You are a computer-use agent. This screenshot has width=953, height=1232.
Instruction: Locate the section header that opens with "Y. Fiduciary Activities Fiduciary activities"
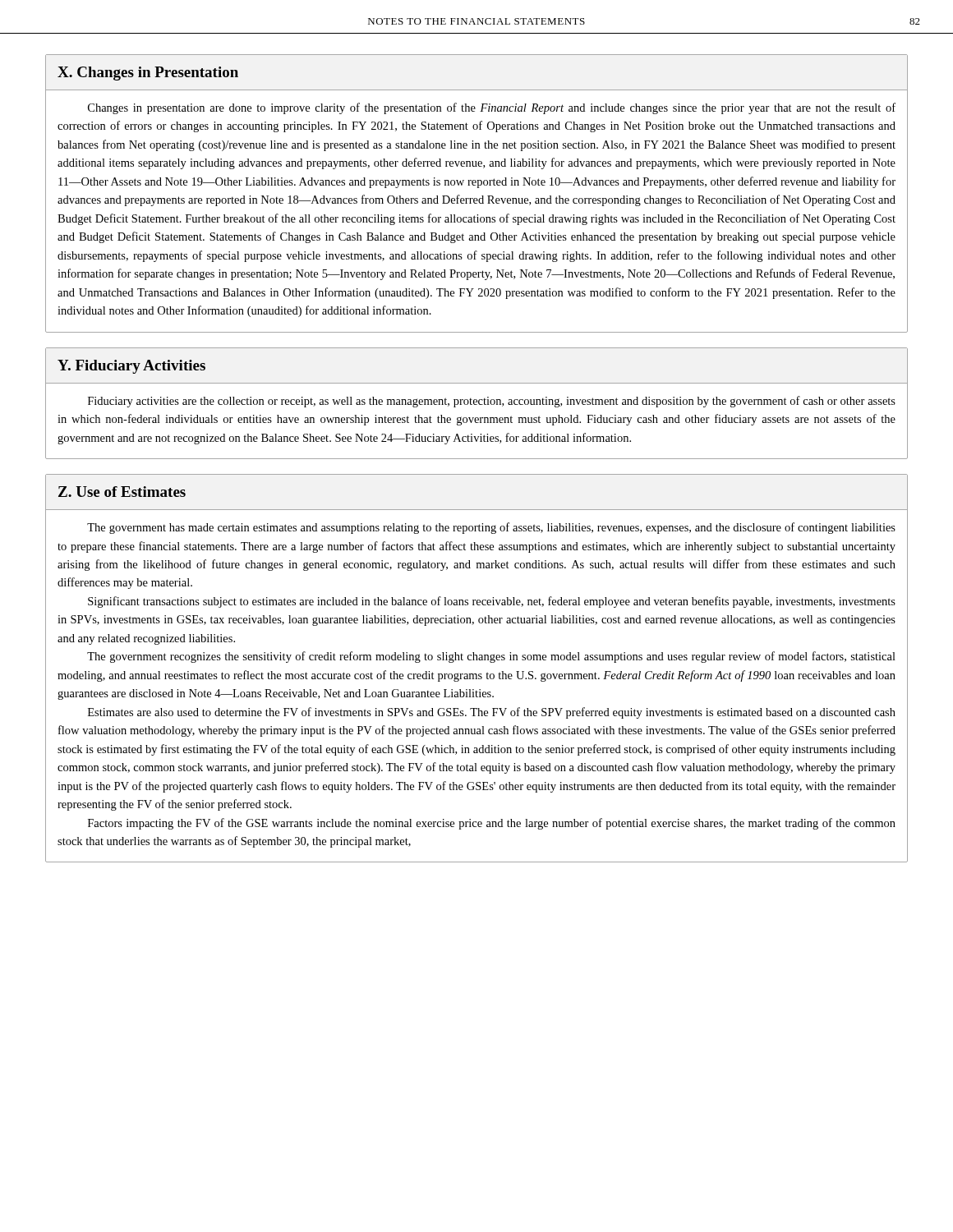pyautogui.click(x=476, y=403)
